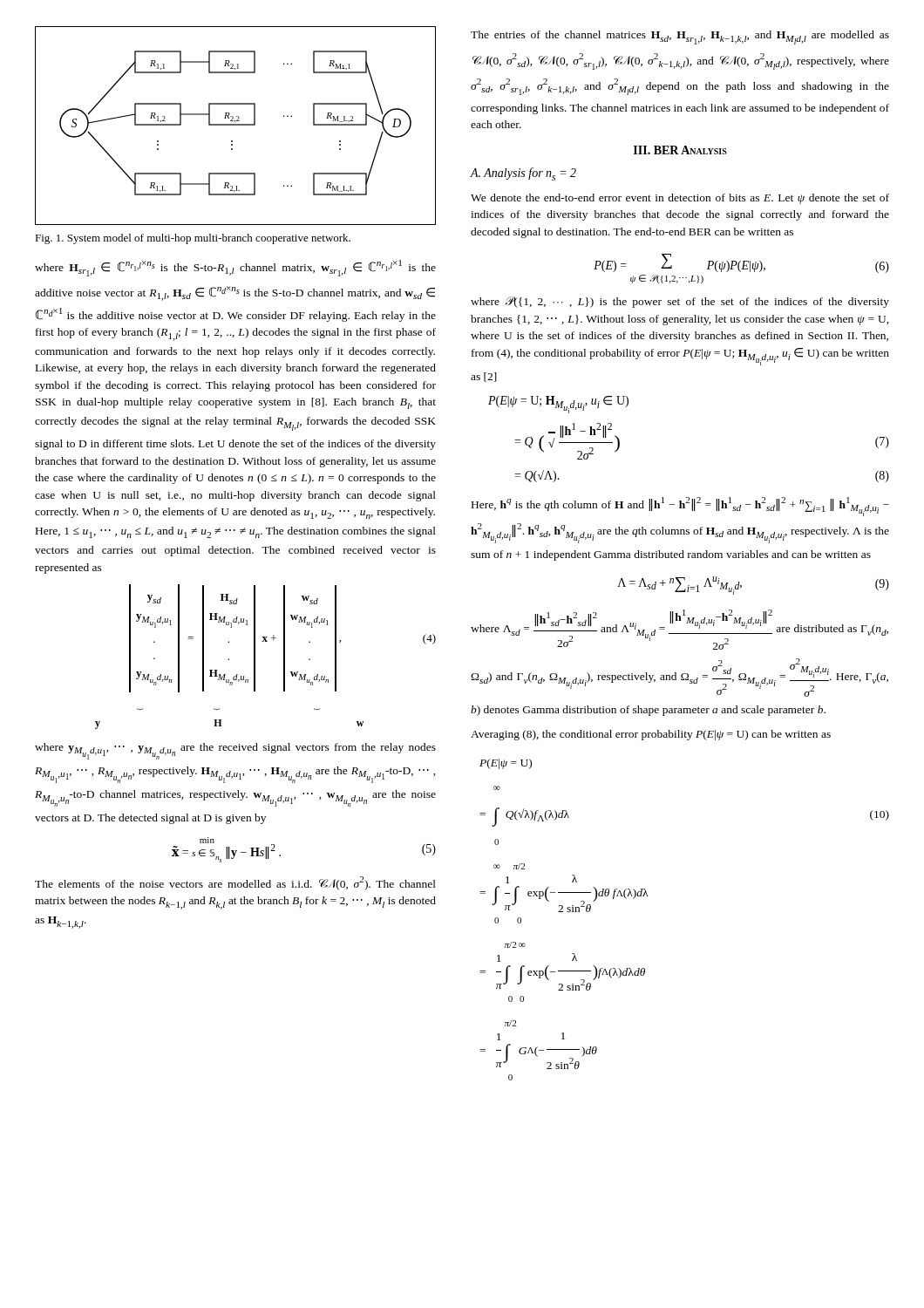
Task: Point to the formula beginning "ysd yMu1d,u1 ."
Action: [x=282, y=638]
